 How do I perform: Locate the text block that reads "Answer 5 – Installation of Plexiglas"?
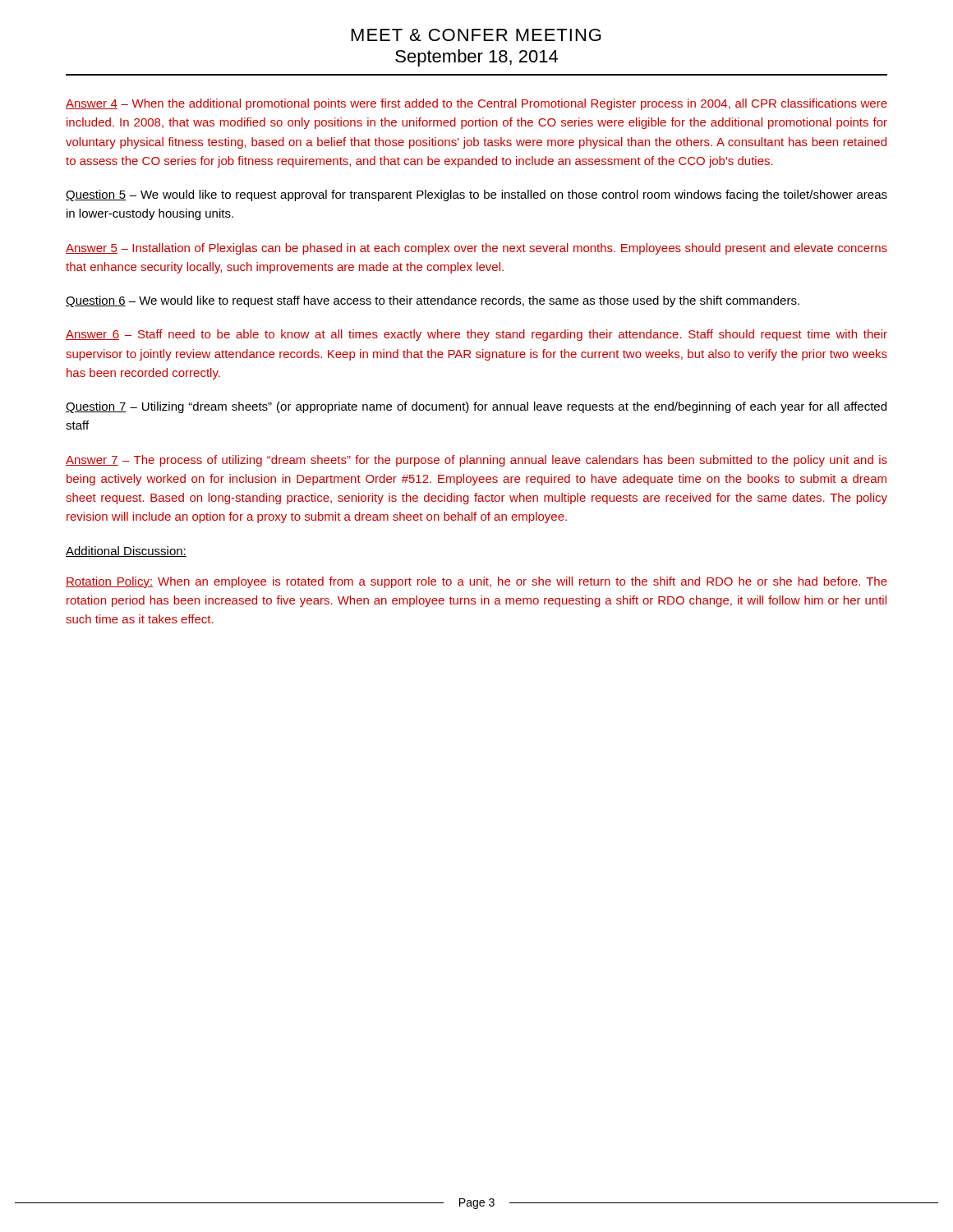point(476,257)
